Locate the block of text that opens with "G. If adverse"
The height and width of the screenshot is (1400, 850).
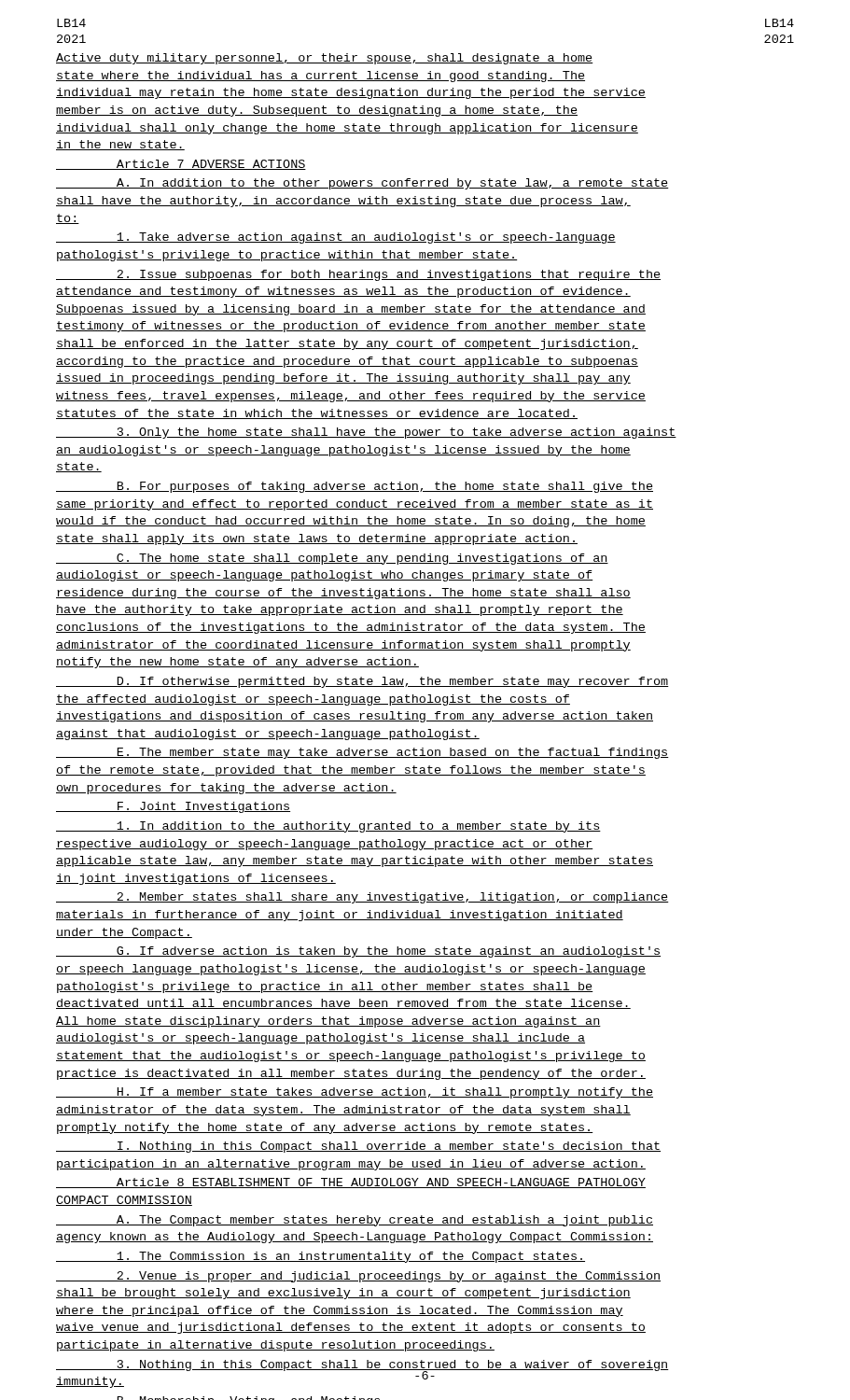click(x=358, y=1013)
